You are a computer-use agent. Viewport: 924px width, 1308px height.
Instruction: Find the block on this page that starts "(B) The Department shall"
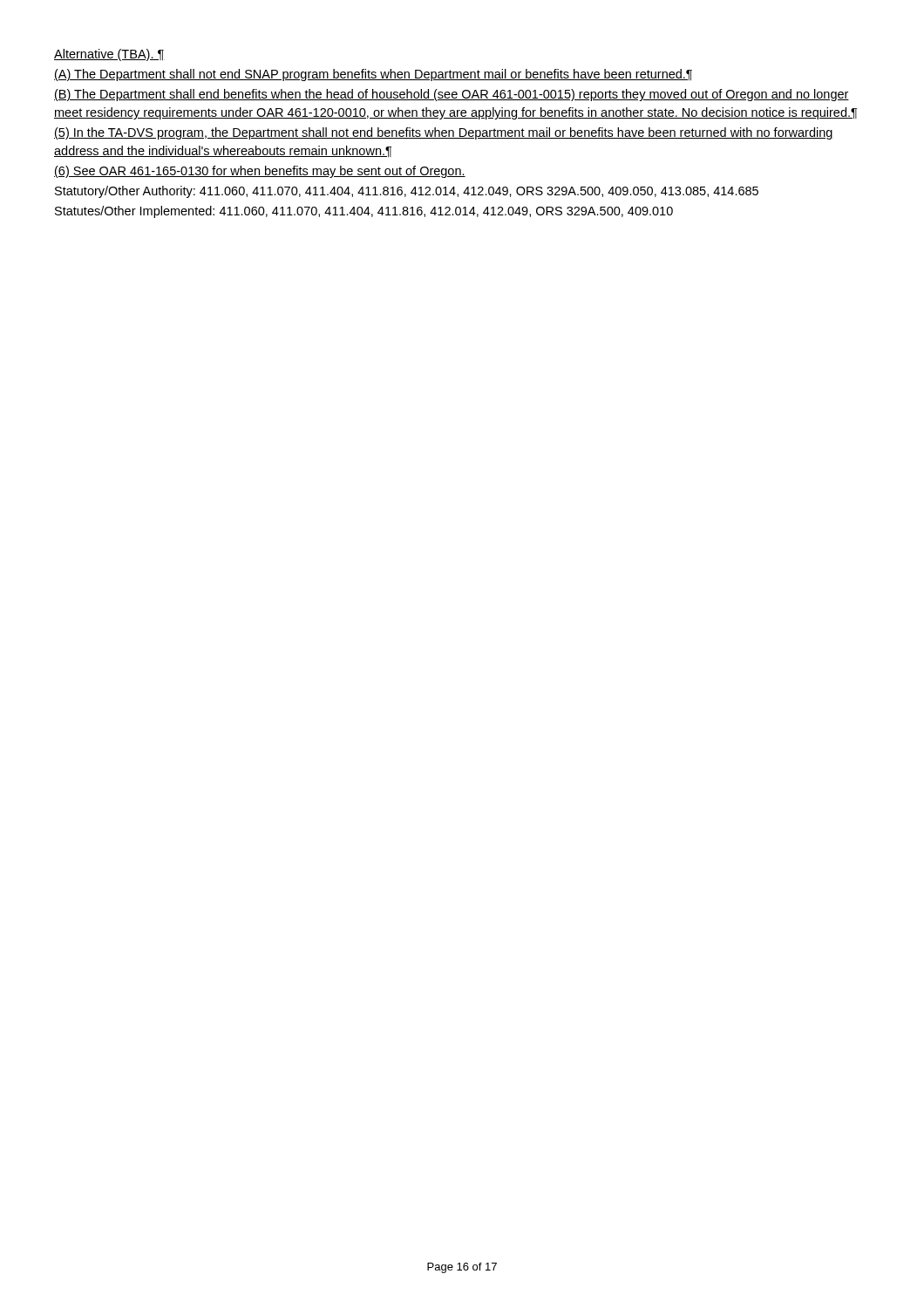pos(456,103)
